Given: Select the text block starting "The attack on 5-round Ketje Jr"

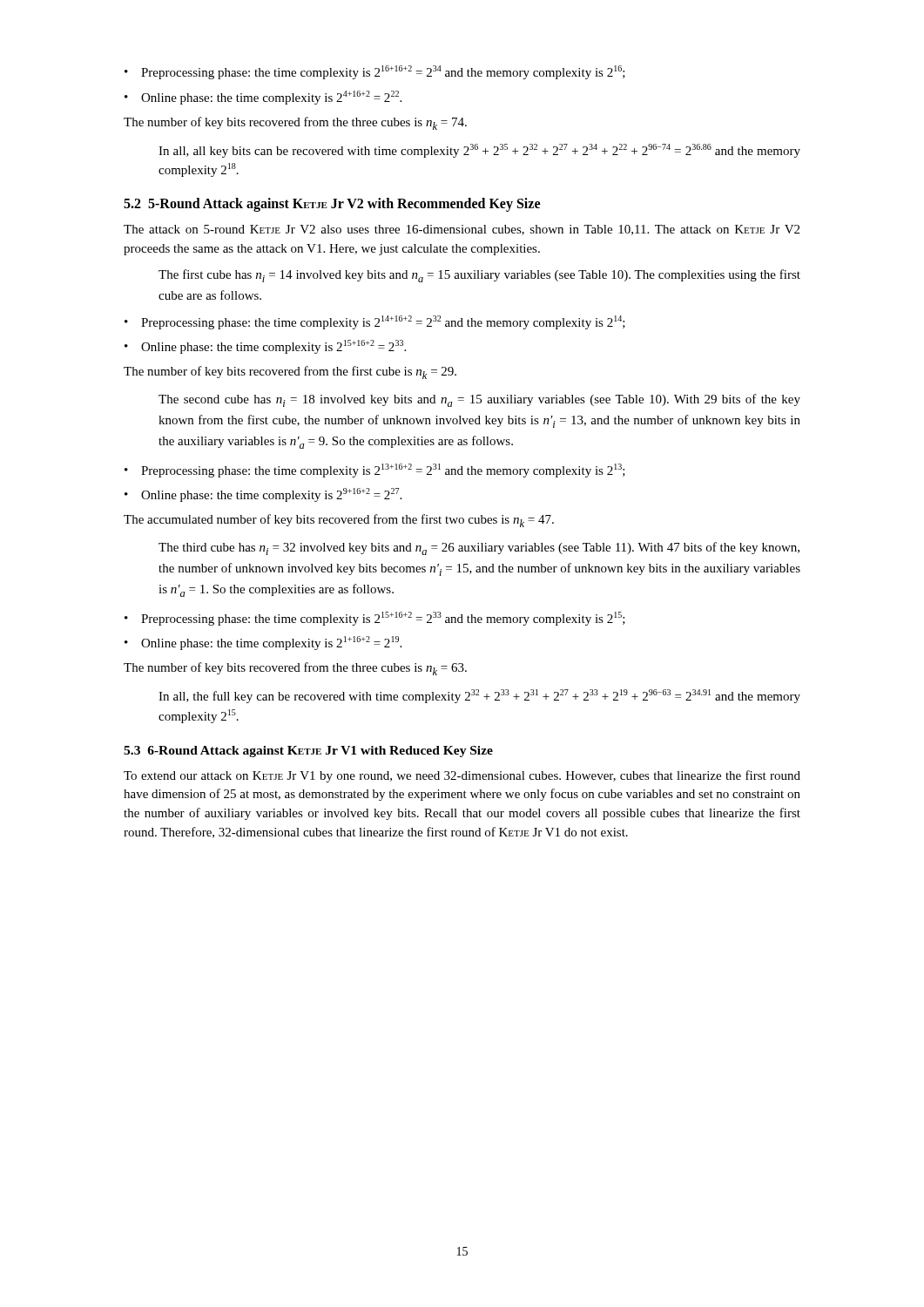Looking at the screenshot, I should 462,239.
